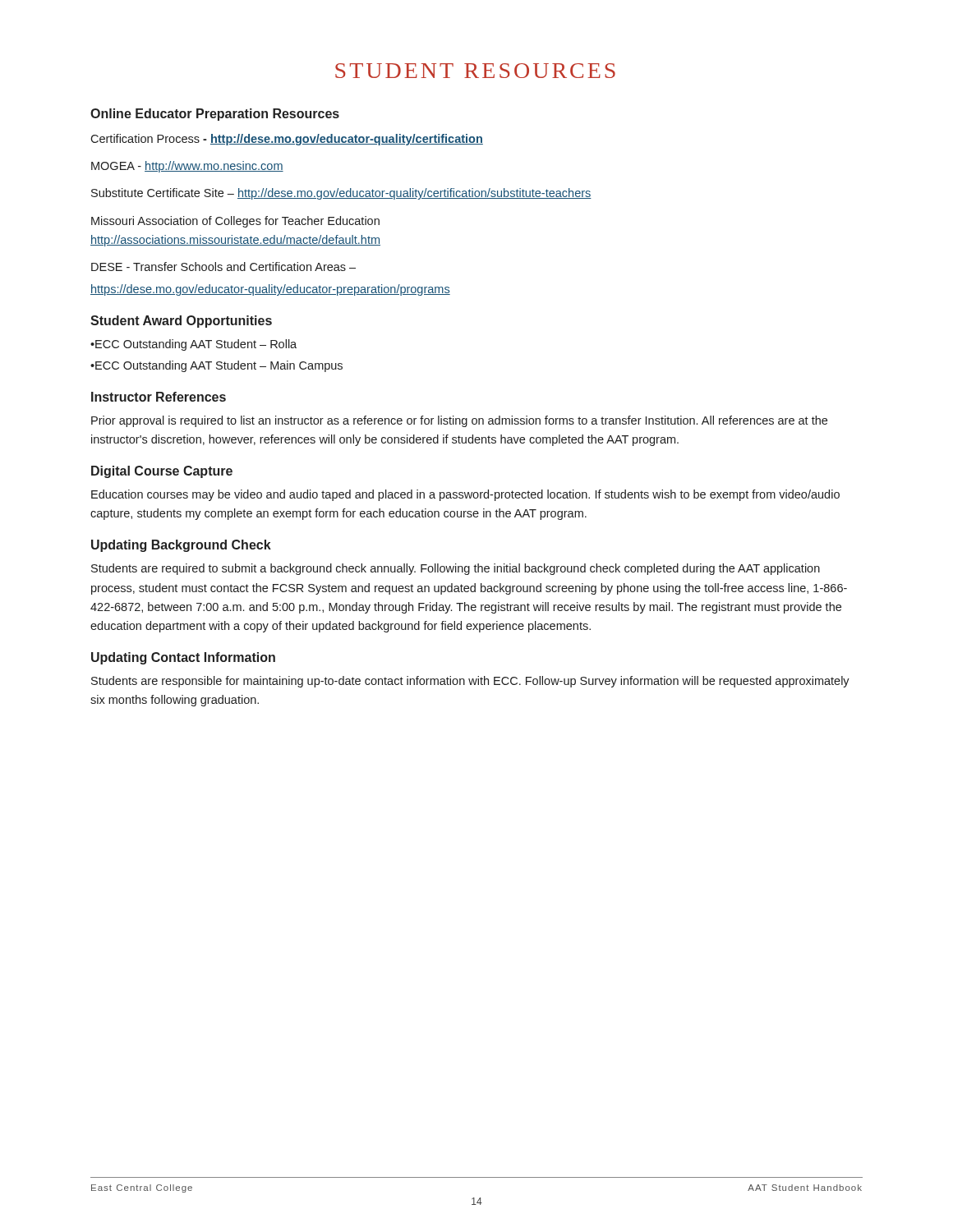Find "Online Educator Preparation Resources" on this page
Image resolution: width=953 pixels, height=1232 pixels.
pos(215,114)
